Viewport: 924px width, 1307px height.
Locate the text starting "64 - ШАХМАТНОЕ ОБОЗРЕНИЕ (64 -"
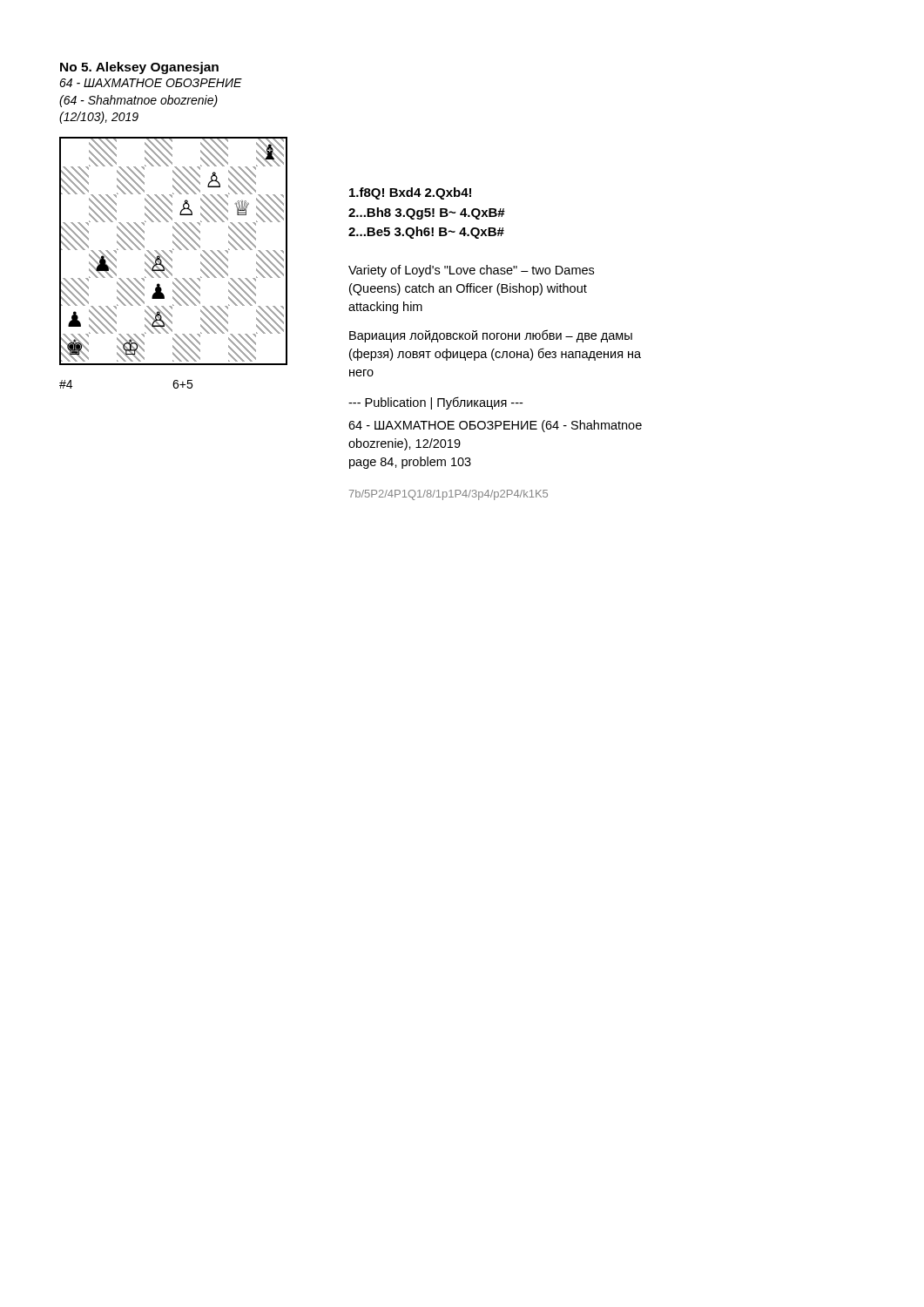coord(495,426)
